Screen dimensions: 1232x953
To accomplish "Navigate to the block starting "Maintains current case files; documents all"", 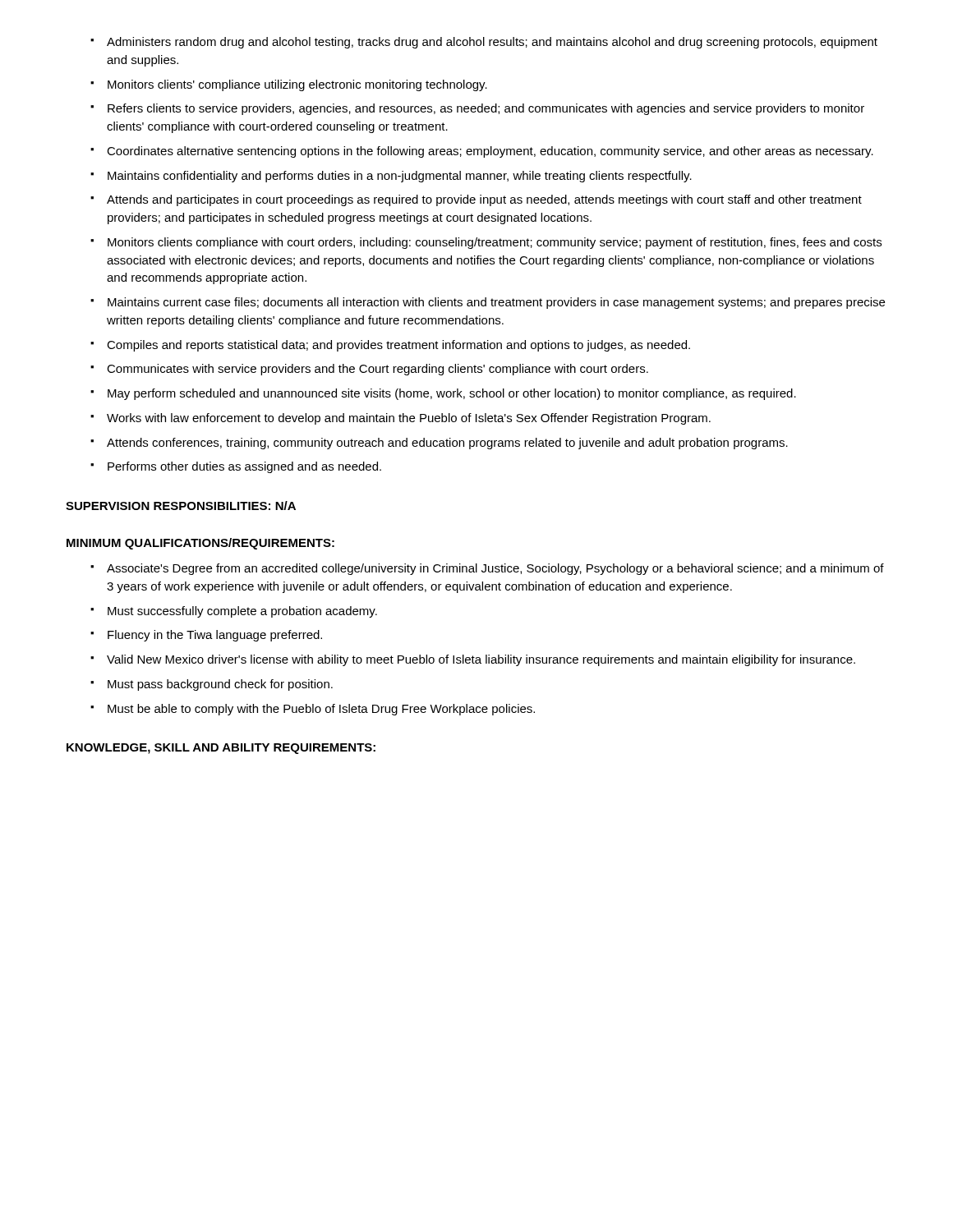I will coord(489,311).
